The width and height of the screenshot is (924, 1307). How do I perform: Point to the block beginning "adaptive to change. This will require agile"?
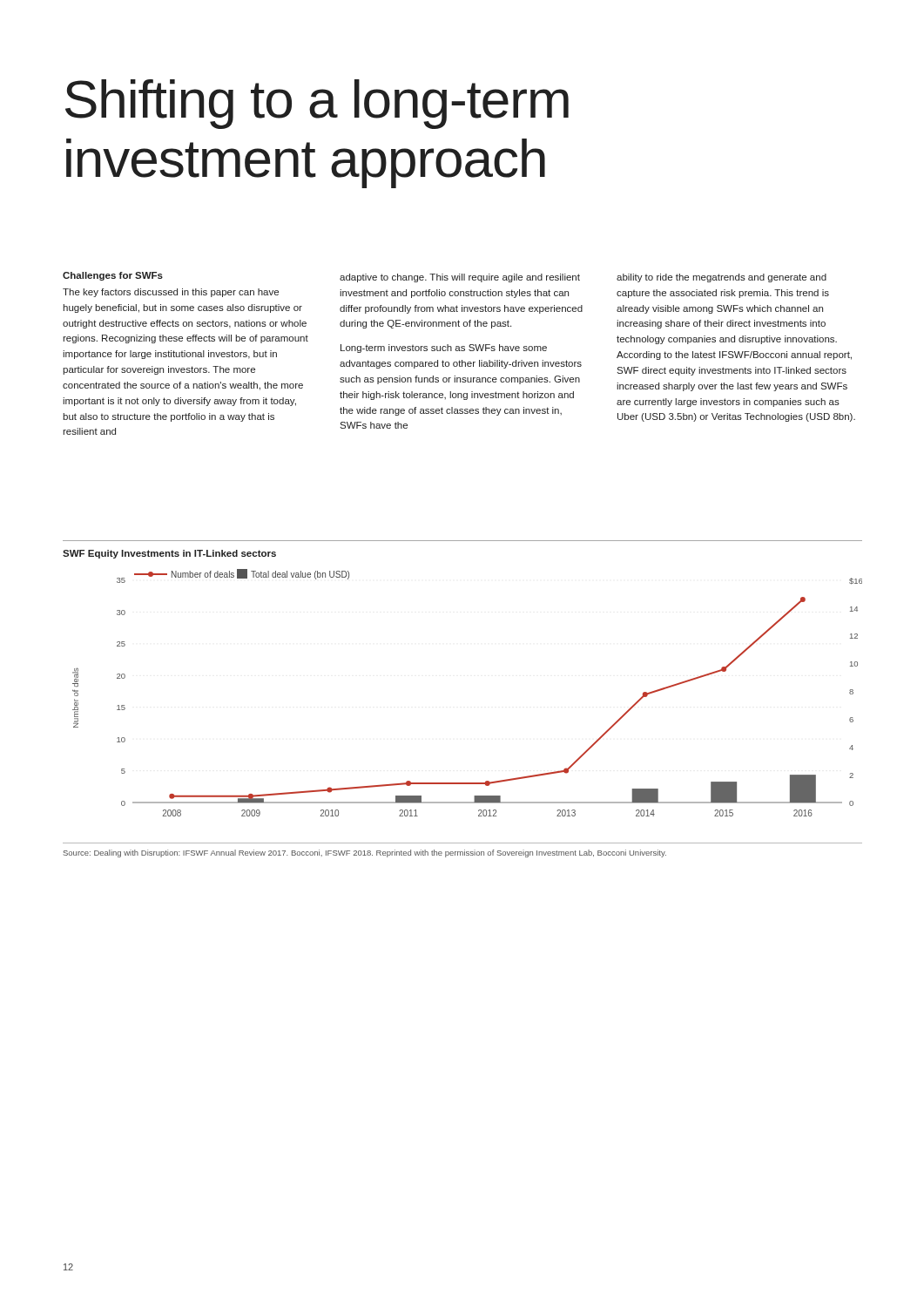pos(462,352)
